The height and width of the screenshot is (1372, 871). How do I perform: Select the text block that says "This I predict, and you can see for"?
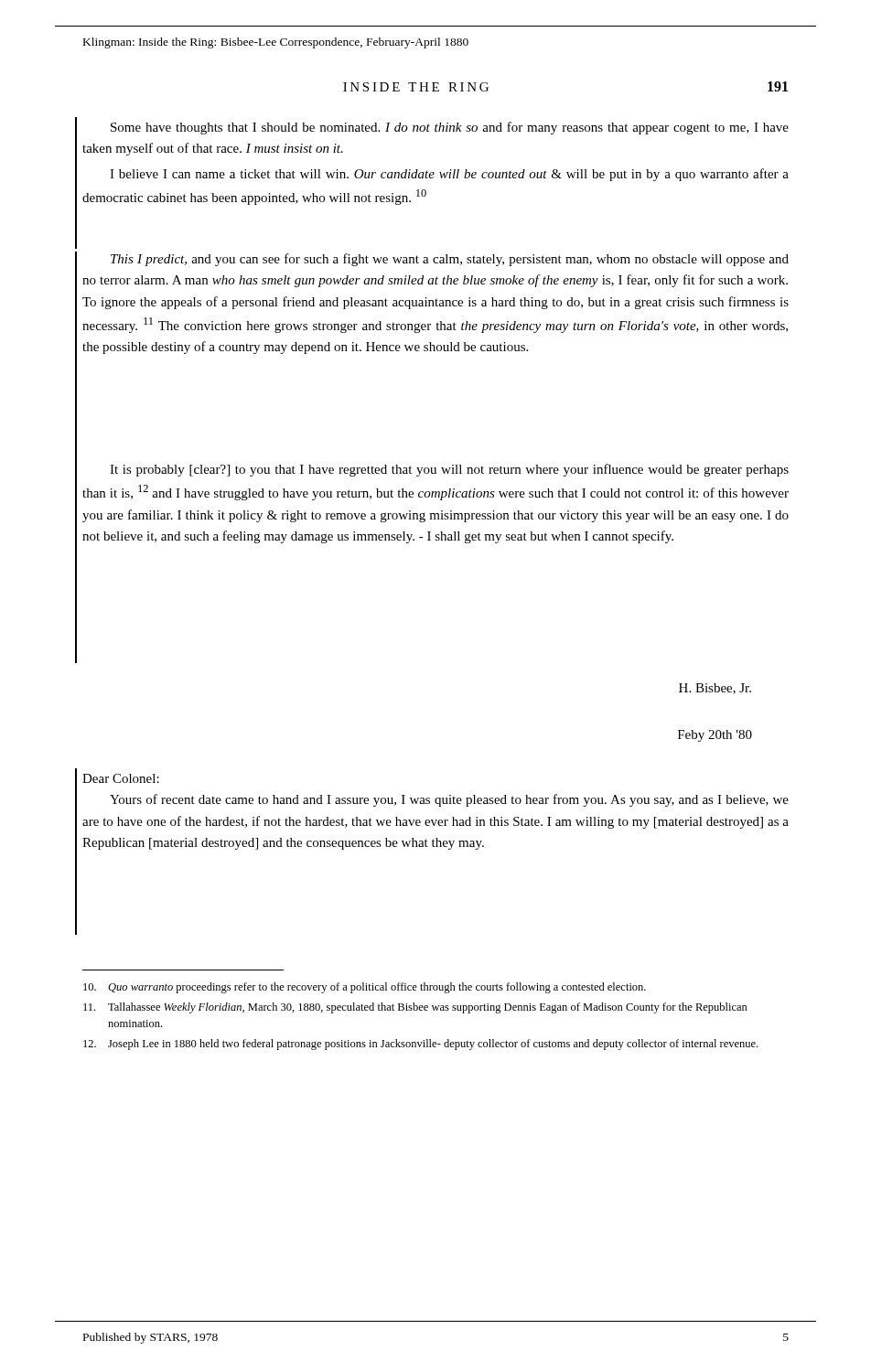pyautogui.click(x=436, y=303)
